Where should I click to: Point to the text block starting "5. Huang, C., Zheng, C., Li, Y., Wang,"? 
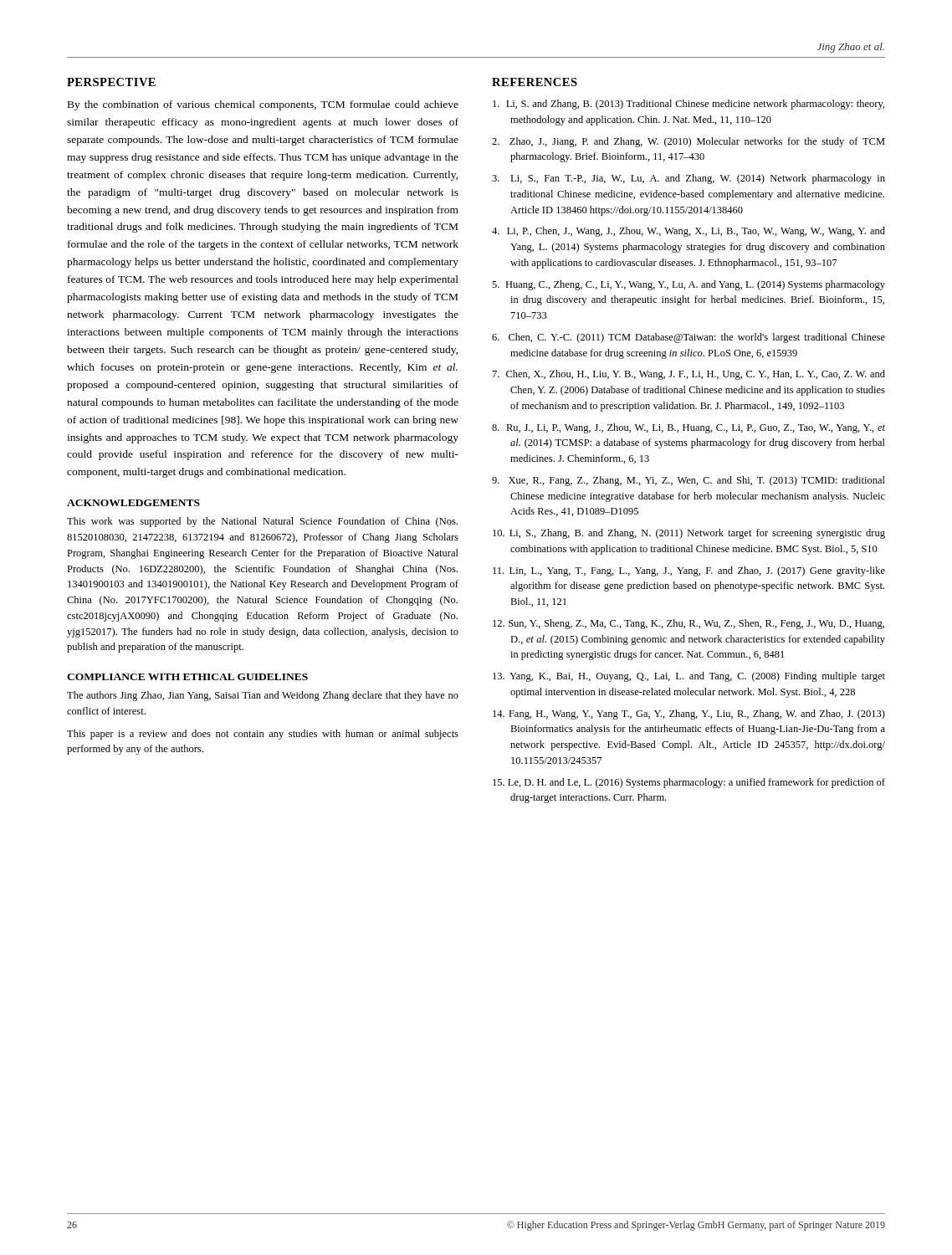coord(688,300)
